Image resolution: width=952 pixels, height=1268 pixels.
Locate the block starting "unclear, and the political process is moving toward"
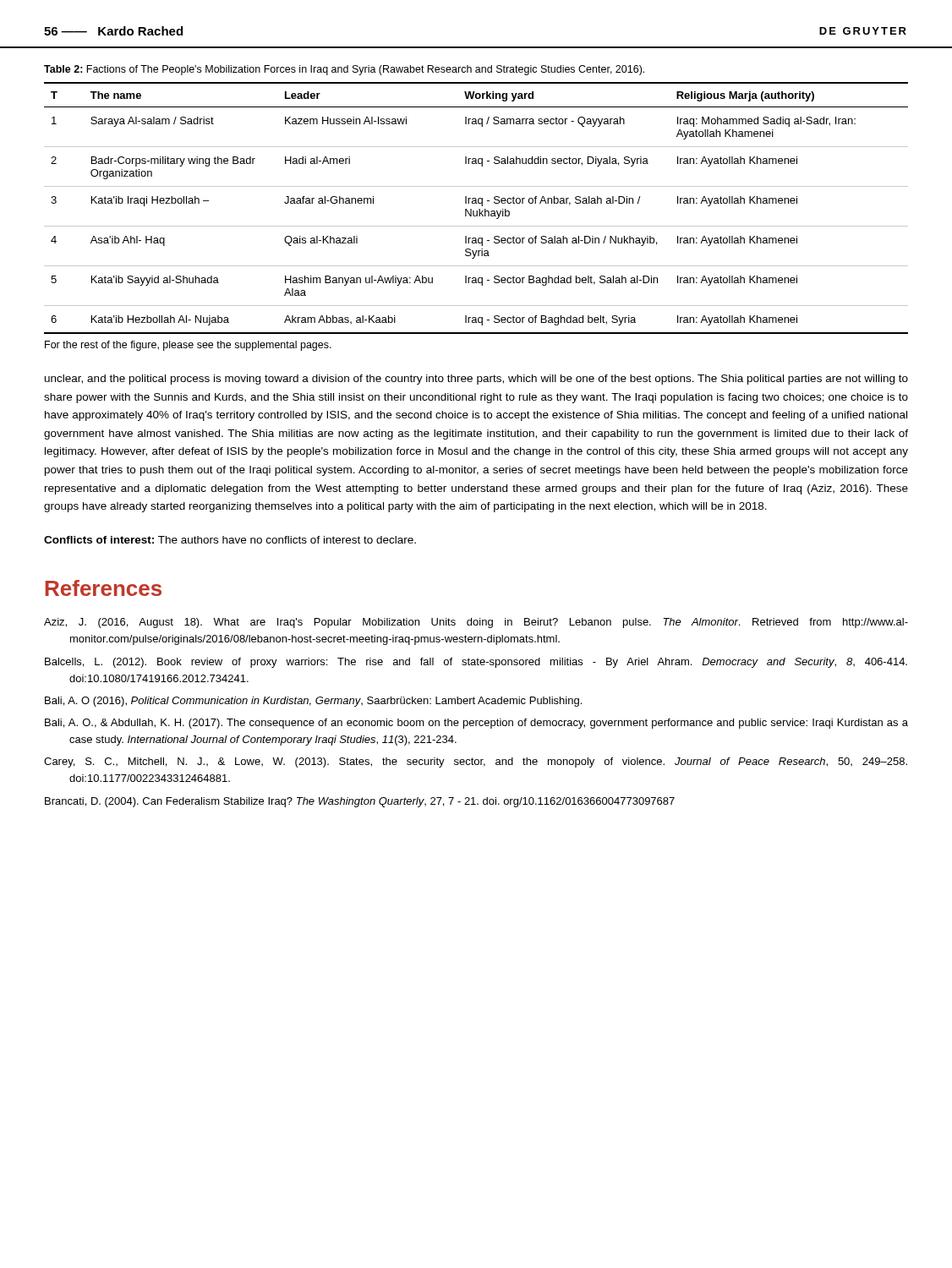coord(476,442)
